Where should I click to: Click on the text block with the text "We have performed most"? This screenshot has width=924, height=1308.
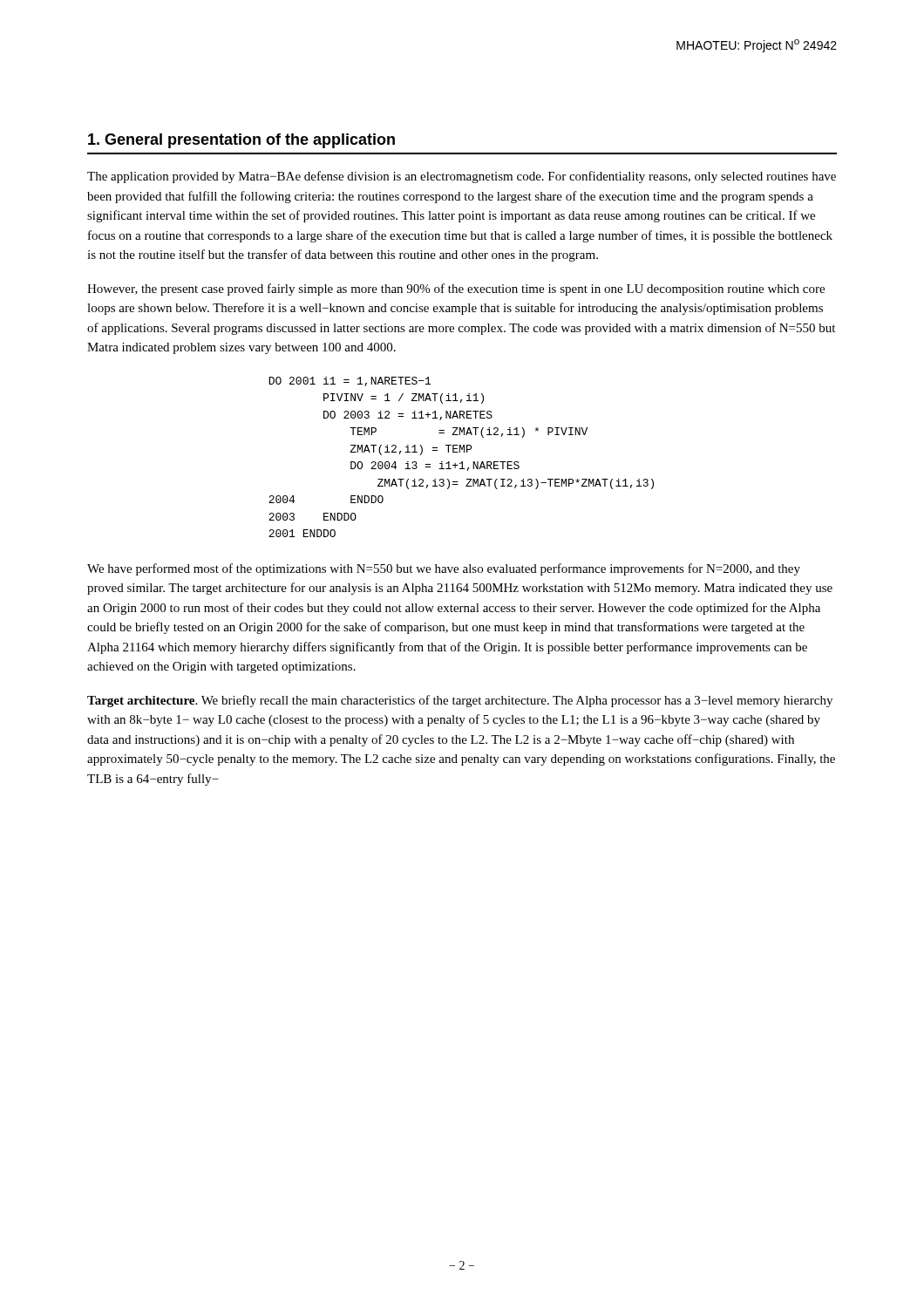tap(460, 617)
